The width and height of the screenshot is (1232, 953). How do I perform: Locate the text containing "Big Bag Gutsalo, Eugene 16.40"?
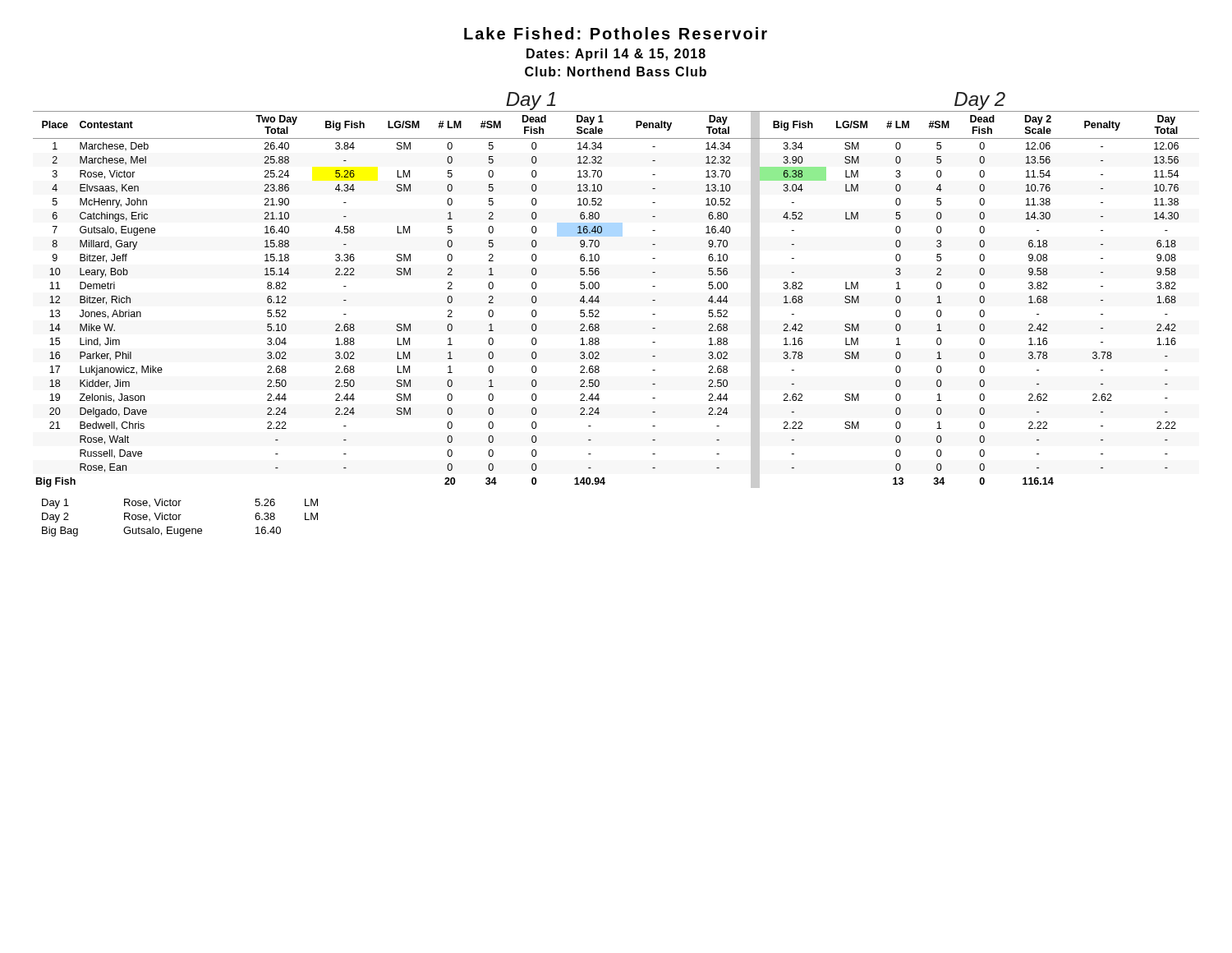(172, 530)
